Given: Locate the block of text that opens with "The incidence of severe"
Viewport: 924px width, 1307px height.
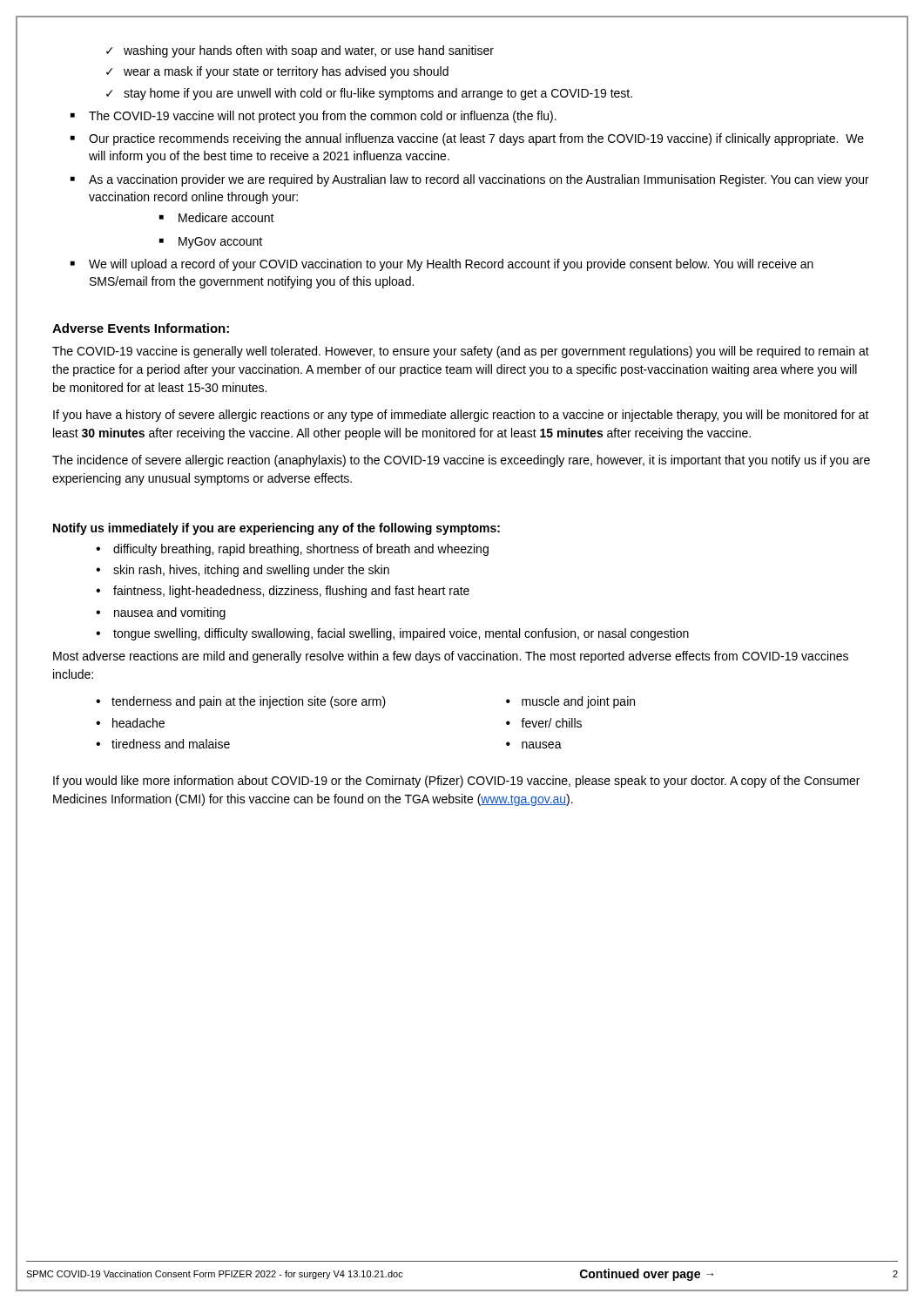Looking at the screenshot, I should [x=461, y=469].
